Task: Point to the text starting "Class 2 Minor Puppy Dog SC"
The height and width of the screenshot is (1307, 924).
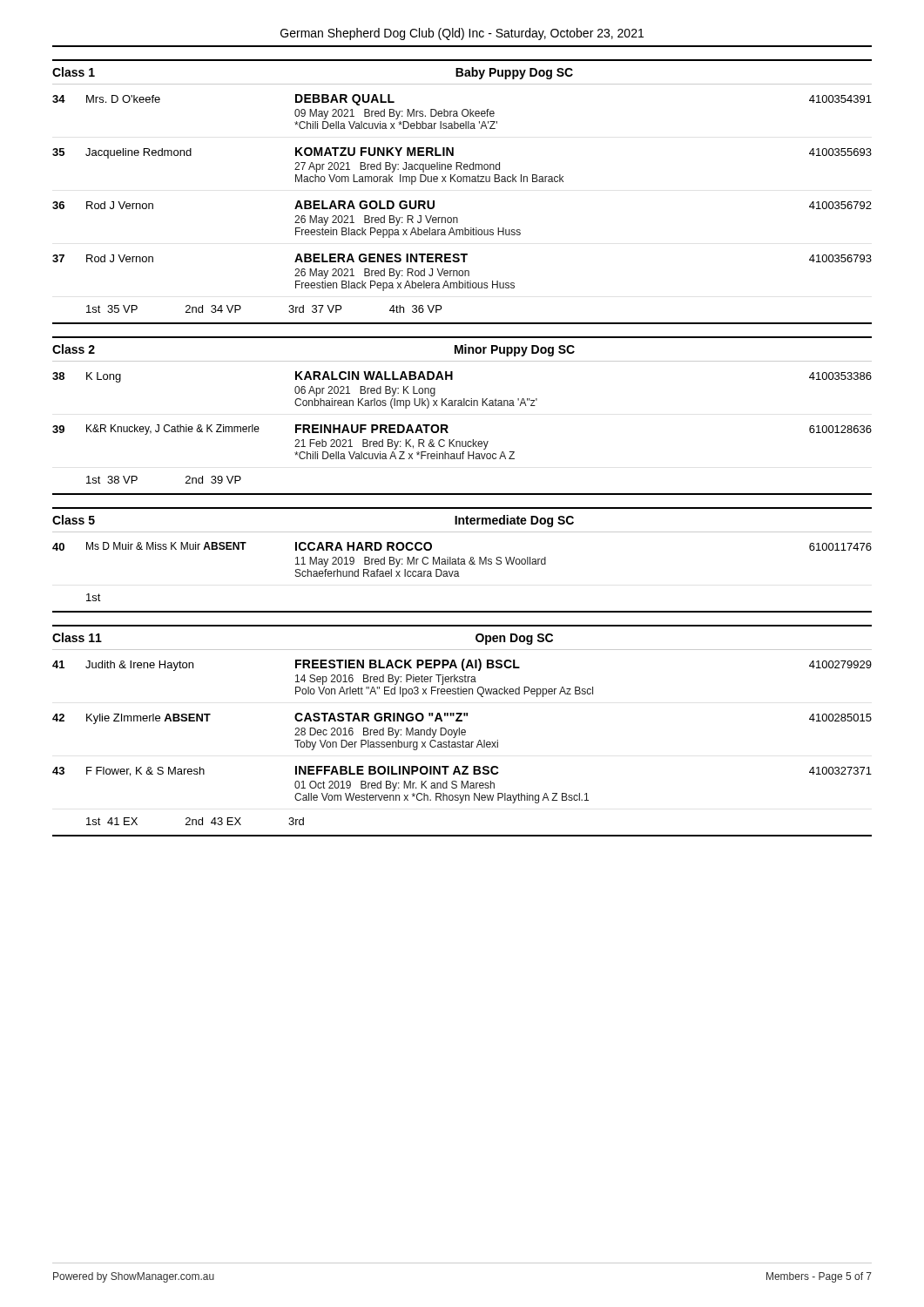Action: (462, 349)
